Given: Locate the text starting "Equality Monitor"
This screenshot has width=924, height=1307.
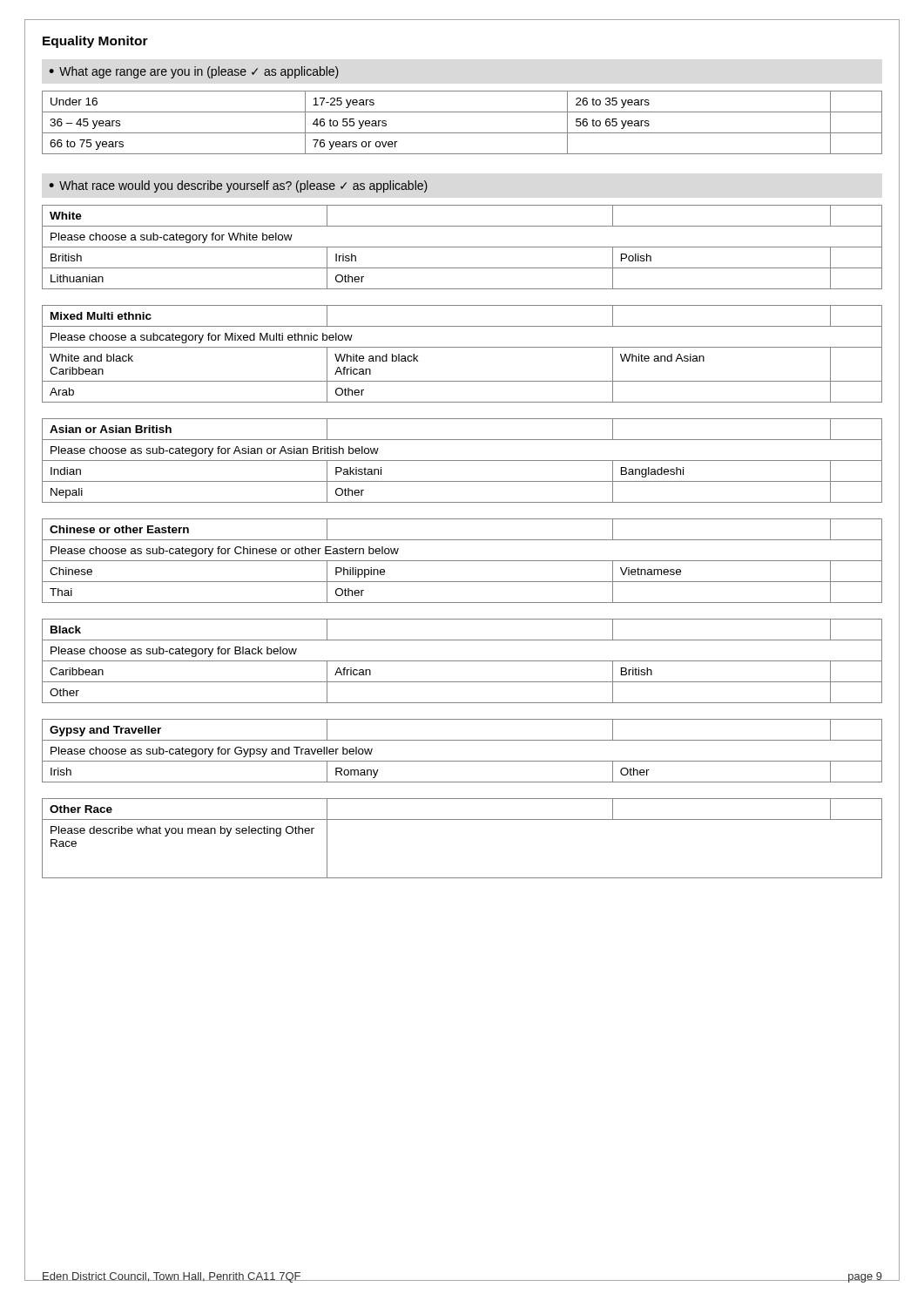Looking at the screenshot, I should click(x=95, y=41).
